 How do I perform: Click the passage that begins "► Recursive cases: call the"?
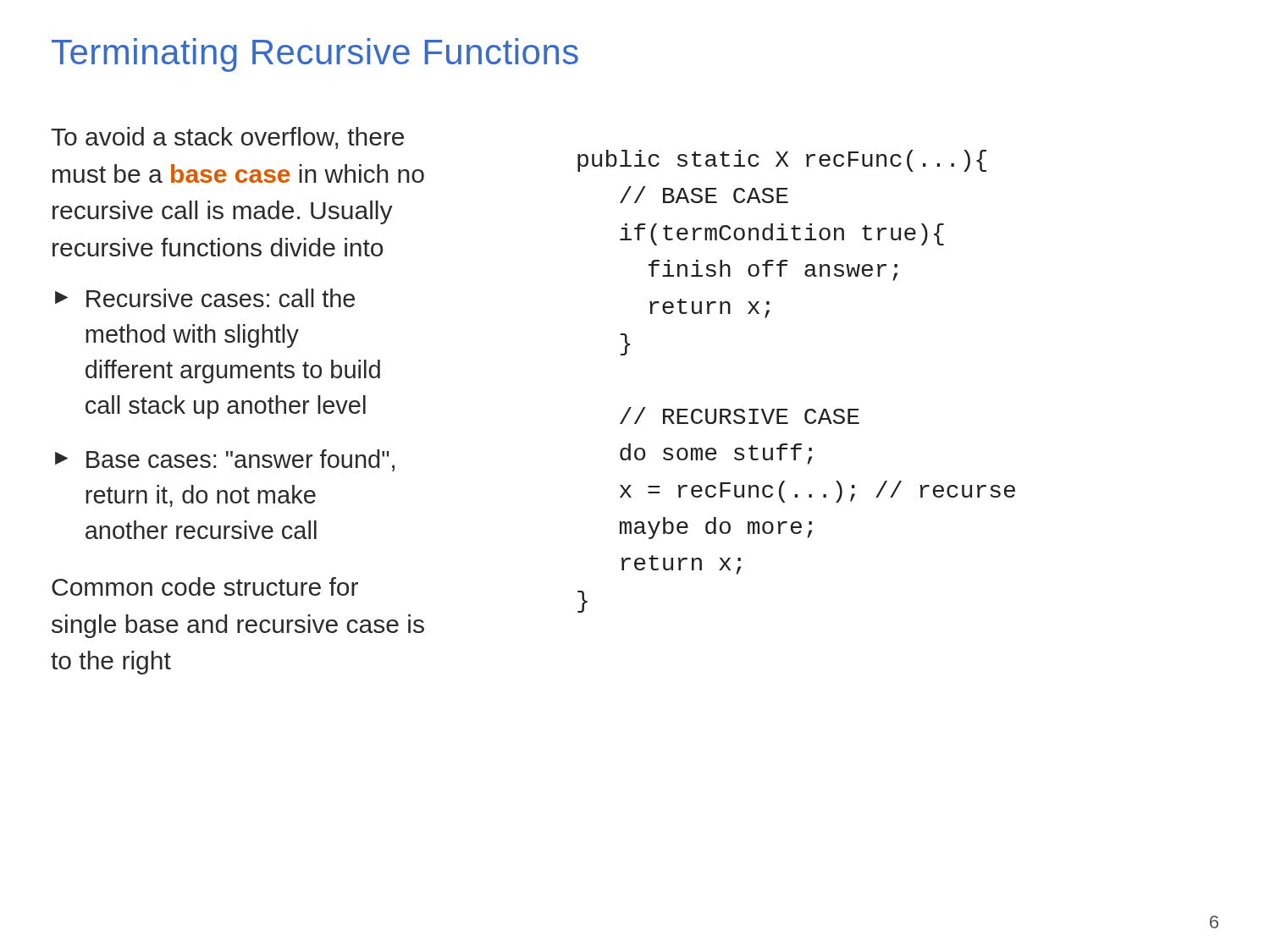(x=216, y=352)
